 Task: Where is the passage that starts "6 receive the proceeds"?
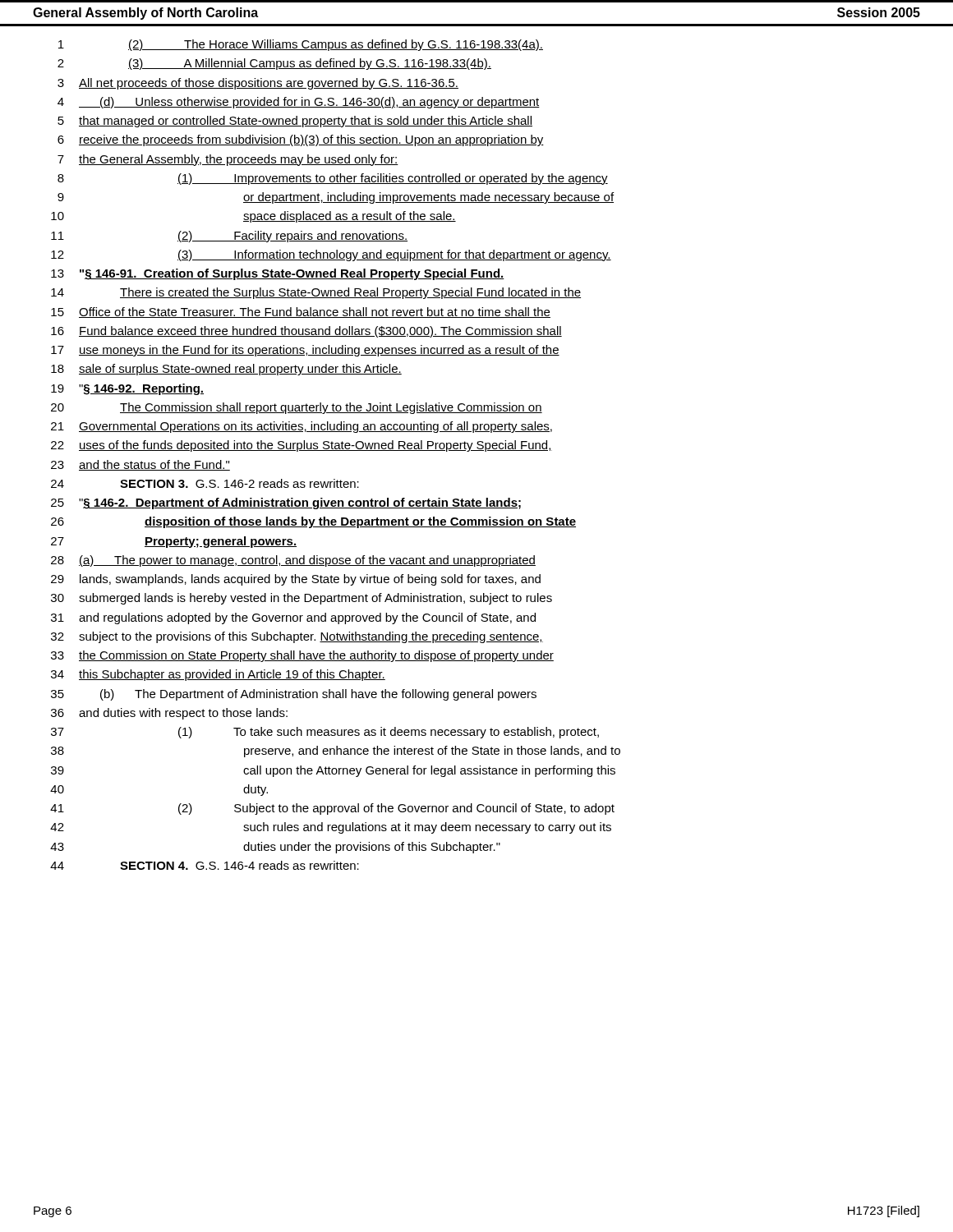tap(476, 140)
